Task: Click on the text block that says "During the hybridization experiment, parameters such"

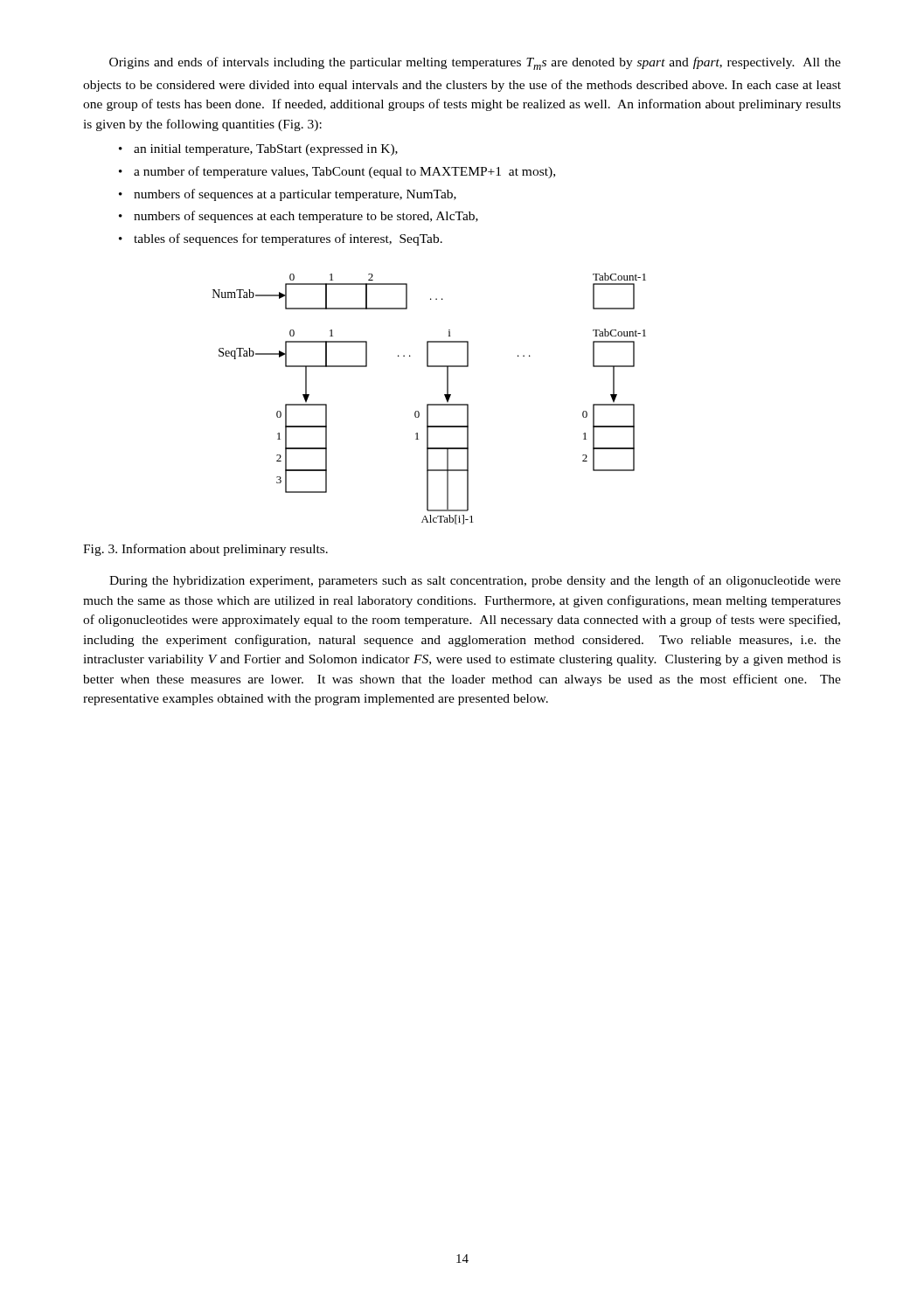Action: point(462,639)
